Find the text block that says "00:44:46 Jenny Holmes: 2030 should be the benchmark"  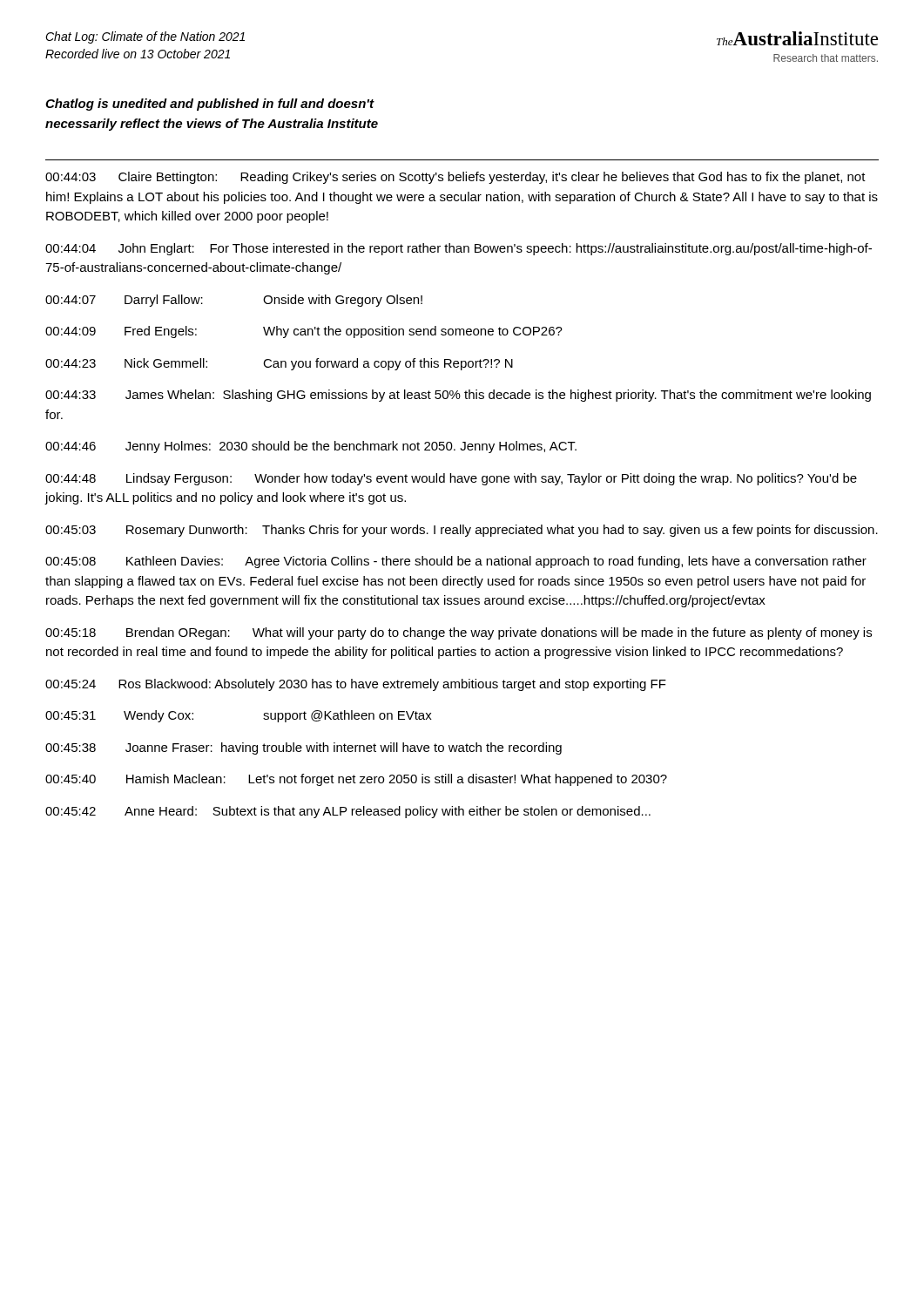coord(311,446)
